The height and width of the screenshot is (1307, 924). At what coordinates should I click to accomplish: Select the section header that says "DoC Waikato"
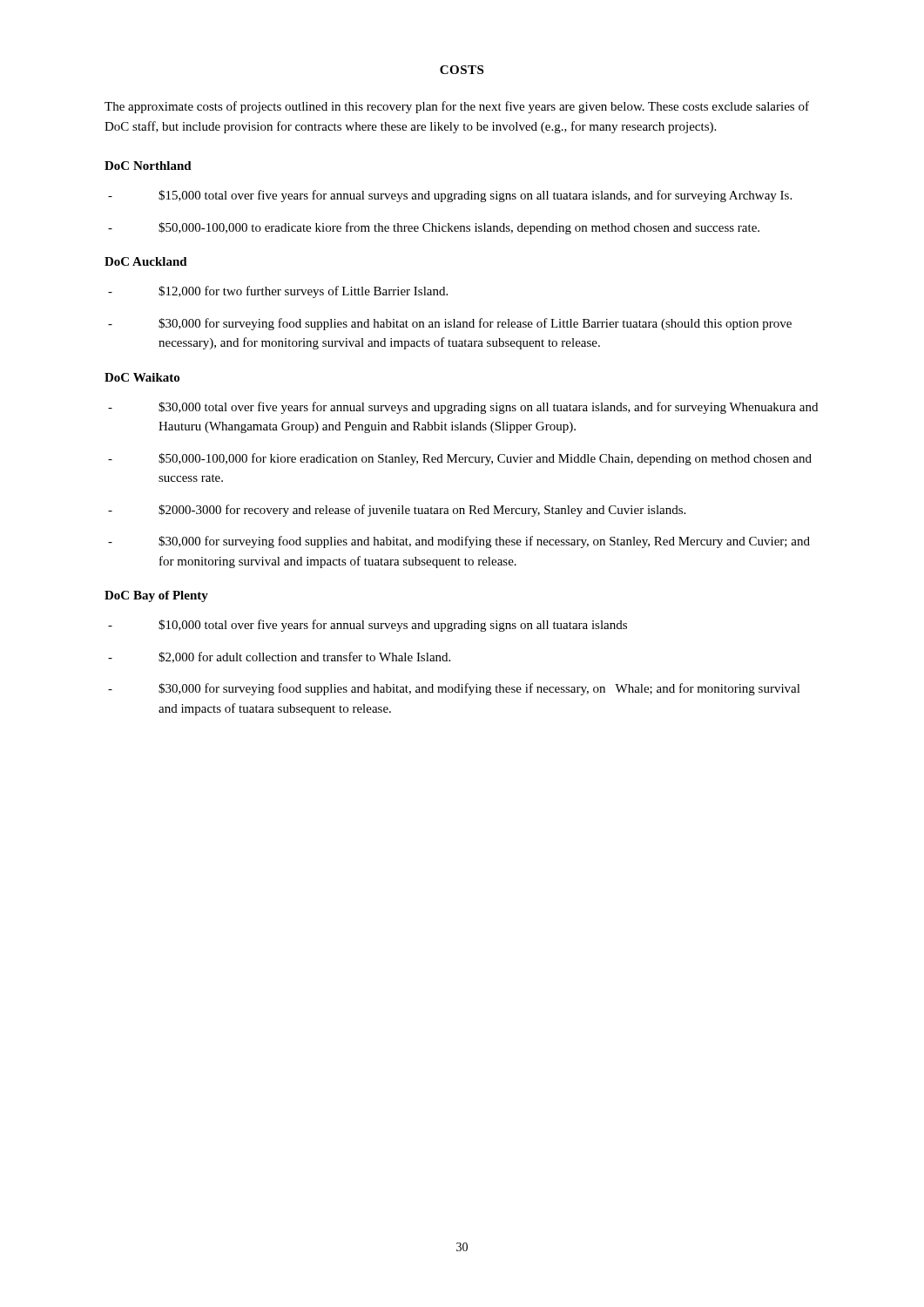pyautogui.click(x=142, y=377)
